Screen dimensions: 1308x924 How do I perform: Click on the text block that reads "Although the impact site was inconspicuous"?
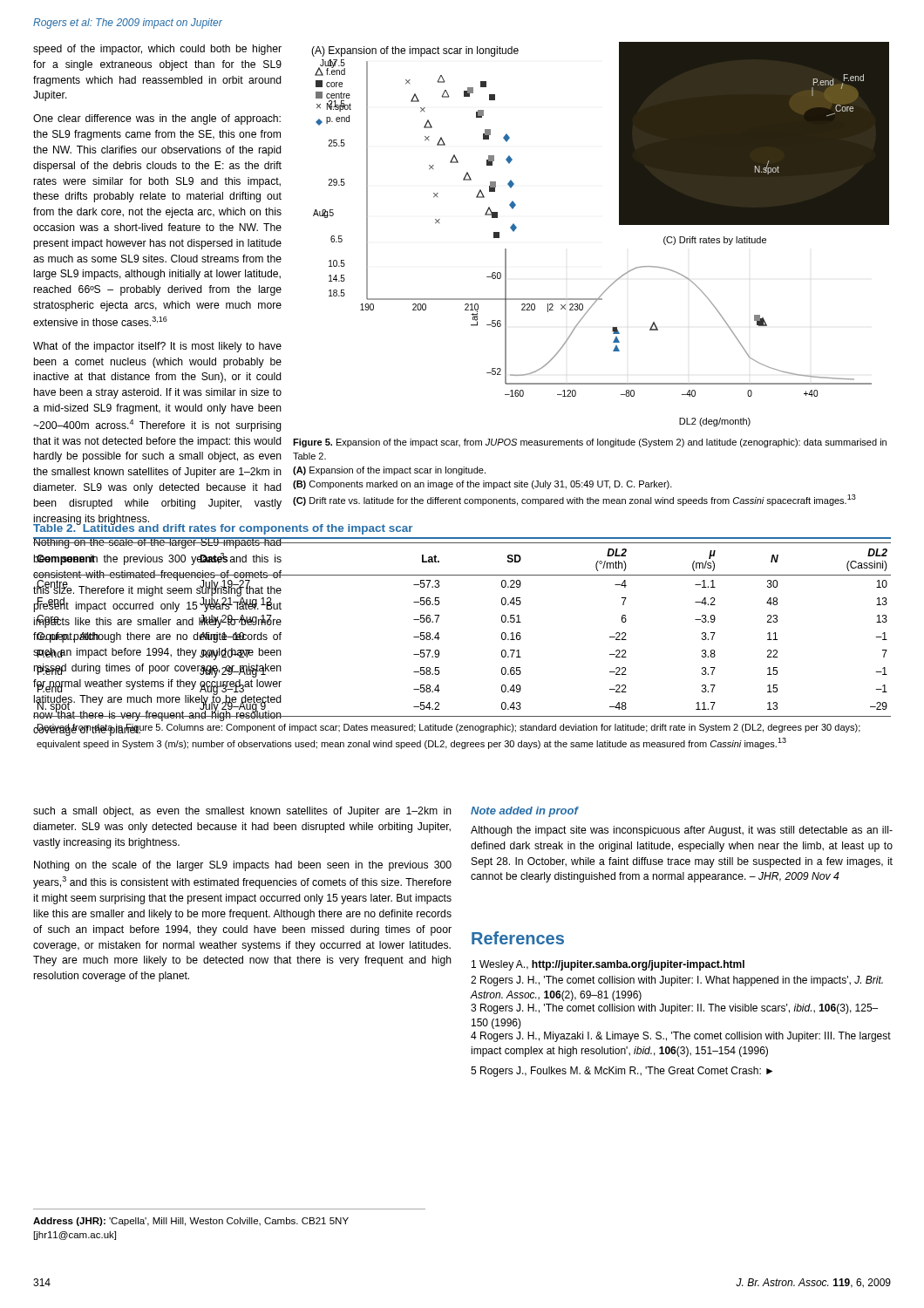[682, 853]
